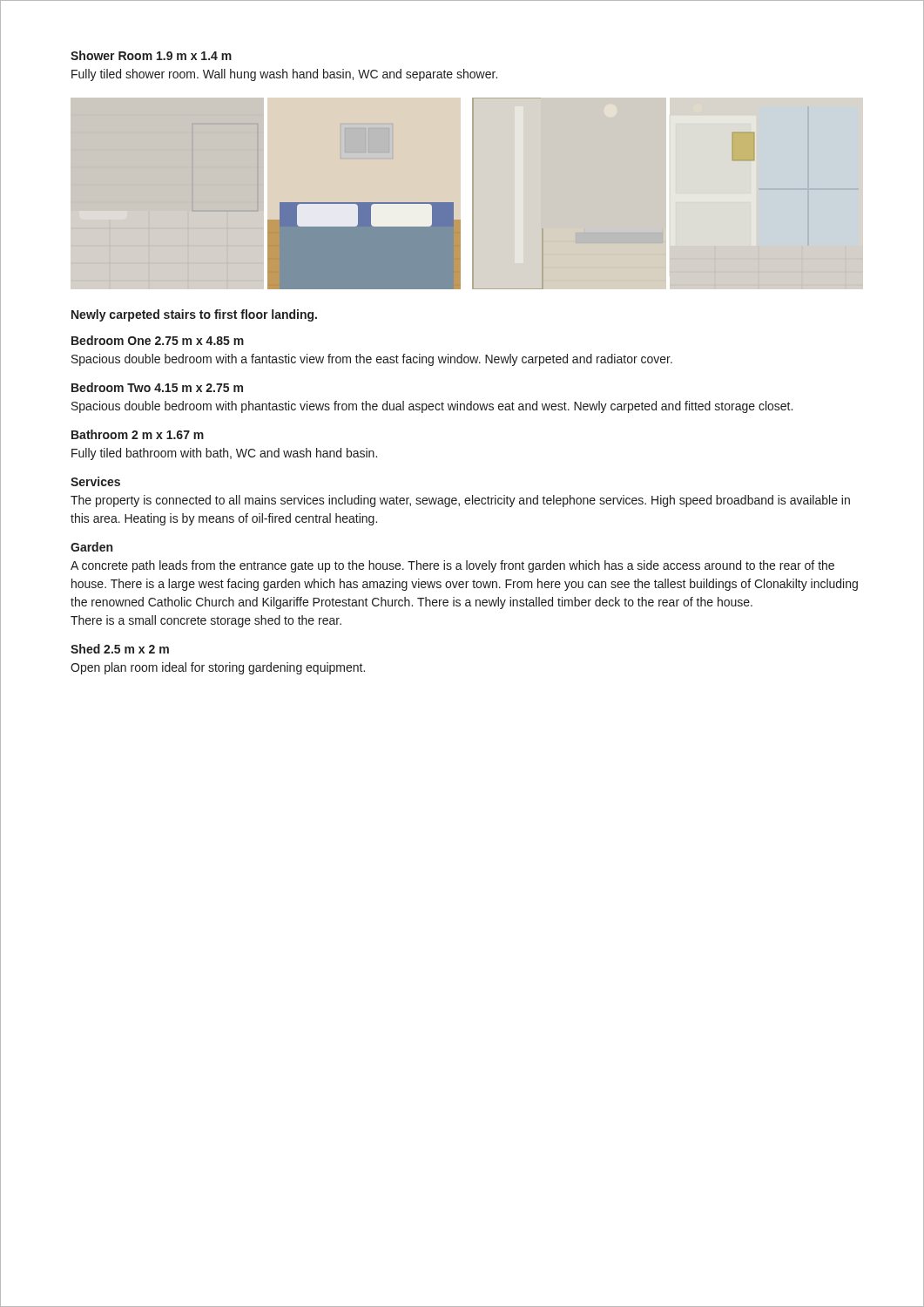This screenshot has width=924, height=1307.
Task: Select the region starting "Newly carpeted stairs to first floor landing."
Action: (x=194, y=315)
